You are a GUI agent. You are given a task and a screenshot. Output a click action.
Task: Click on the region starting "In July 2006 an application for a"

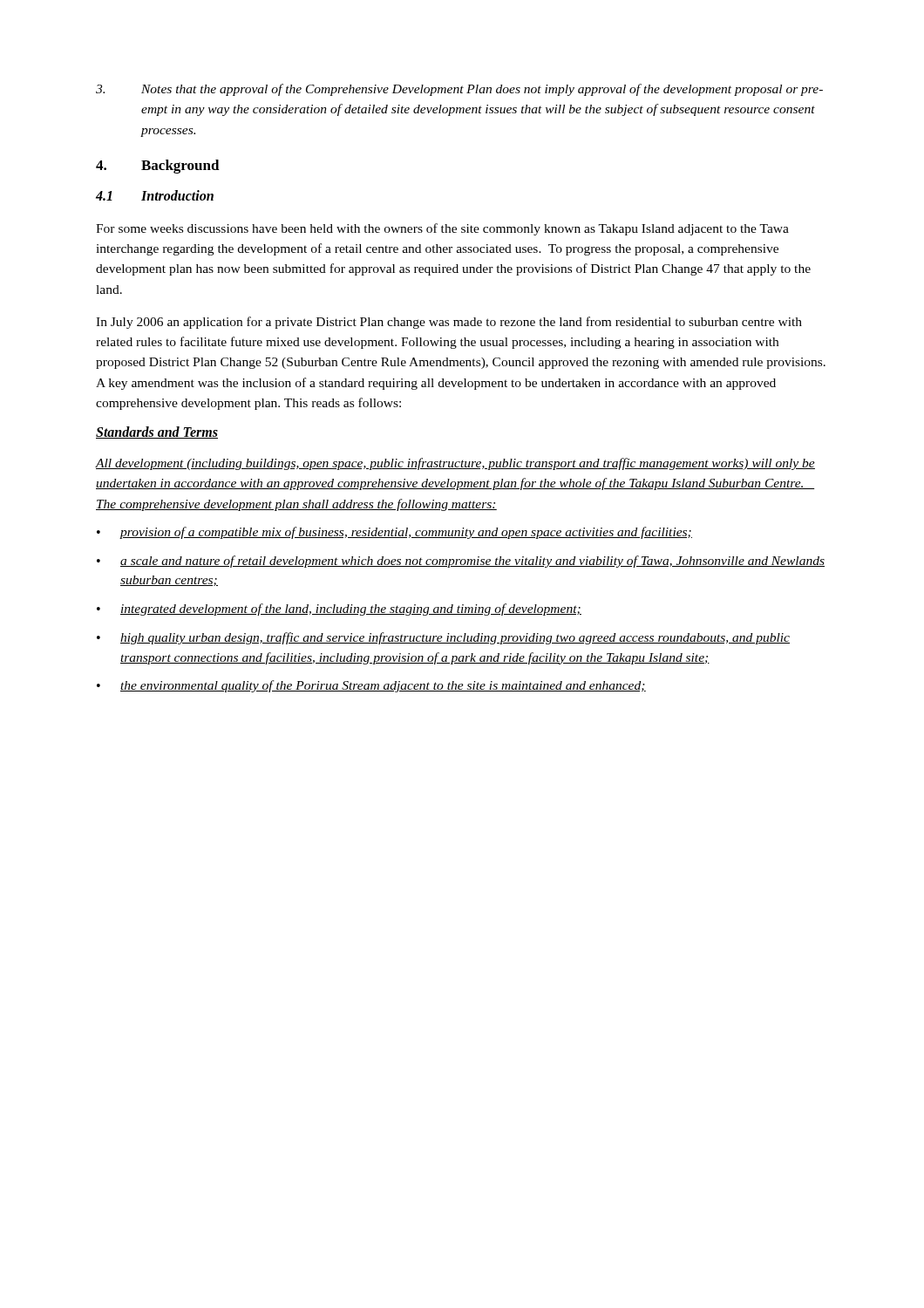(x=462, y=362)
